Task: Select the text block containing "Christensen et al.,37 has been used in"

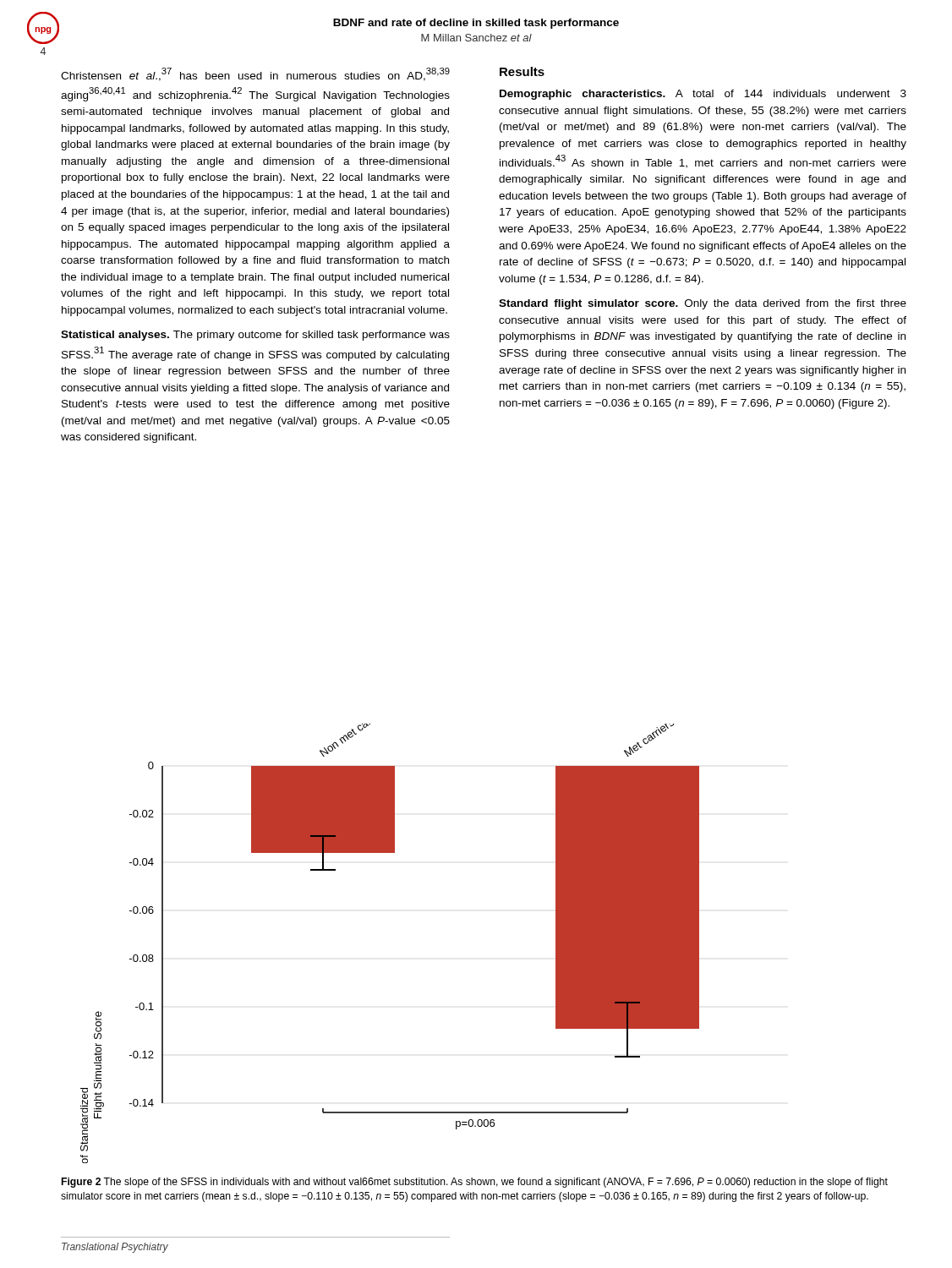Action: (x=255, y=191)
